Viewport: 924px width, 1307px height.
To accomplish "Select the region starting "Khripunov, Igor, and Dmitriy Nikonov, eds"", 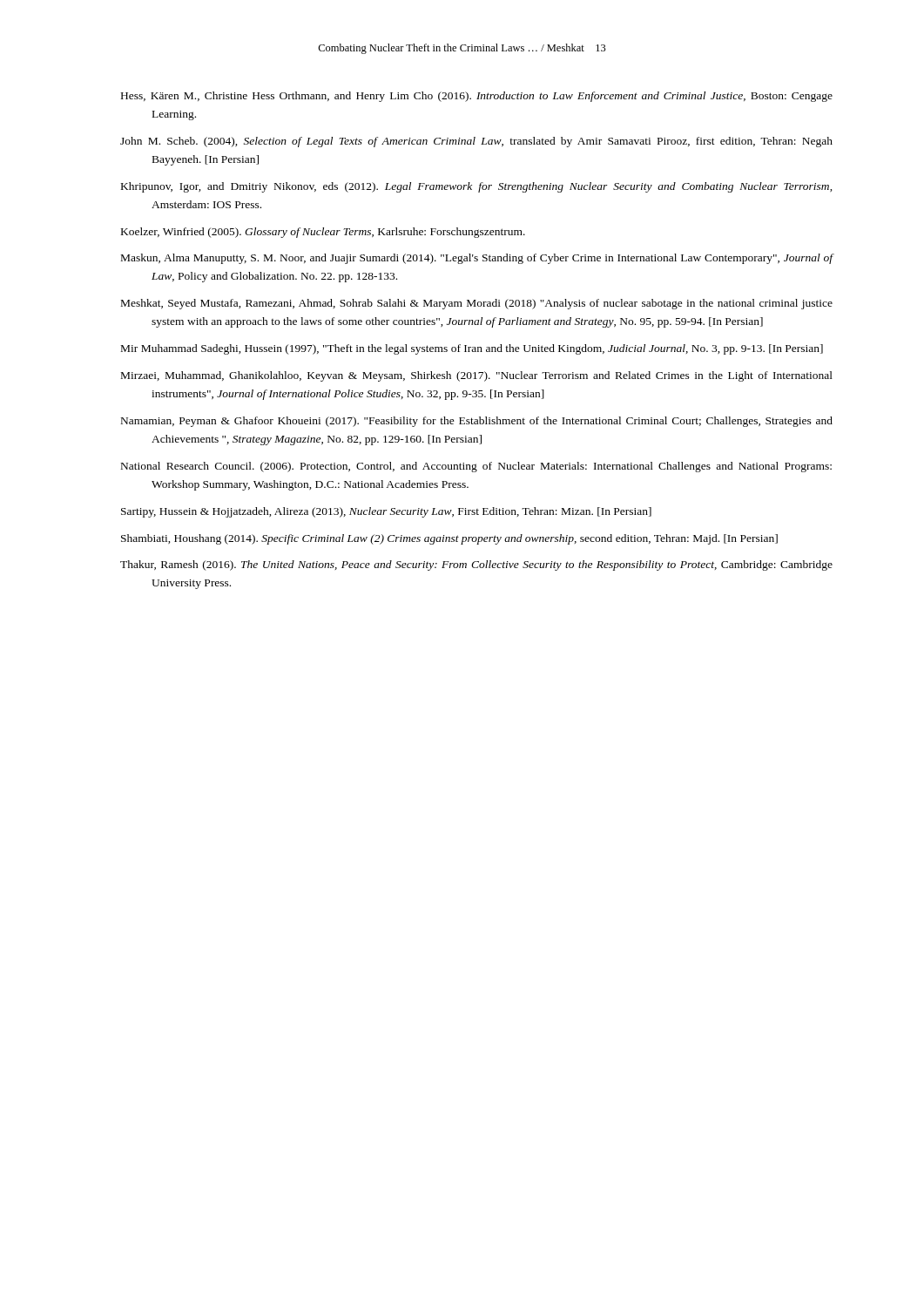I will [x=476, y=195].
